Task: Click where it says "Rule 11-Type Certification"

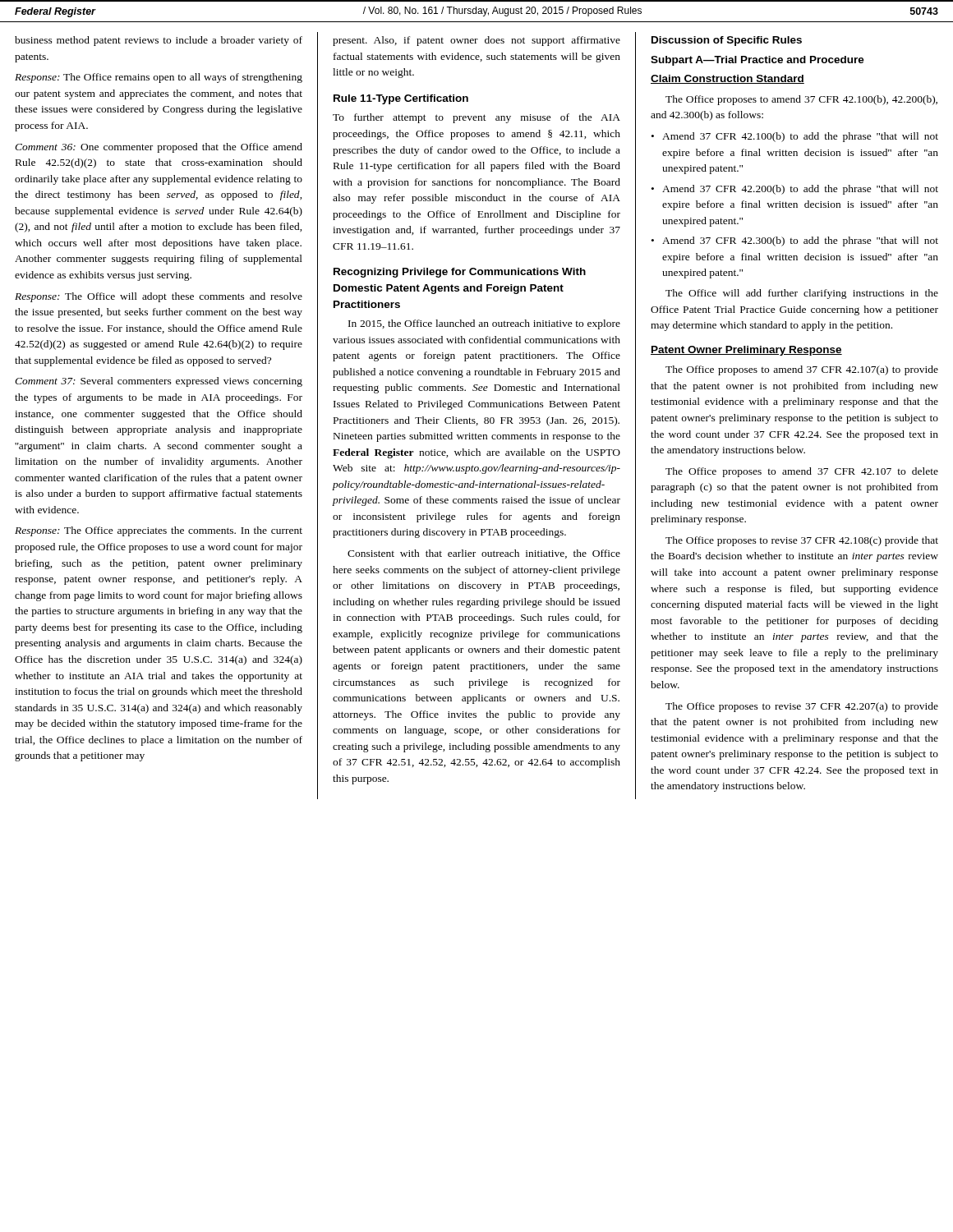Action: (476, 98)
